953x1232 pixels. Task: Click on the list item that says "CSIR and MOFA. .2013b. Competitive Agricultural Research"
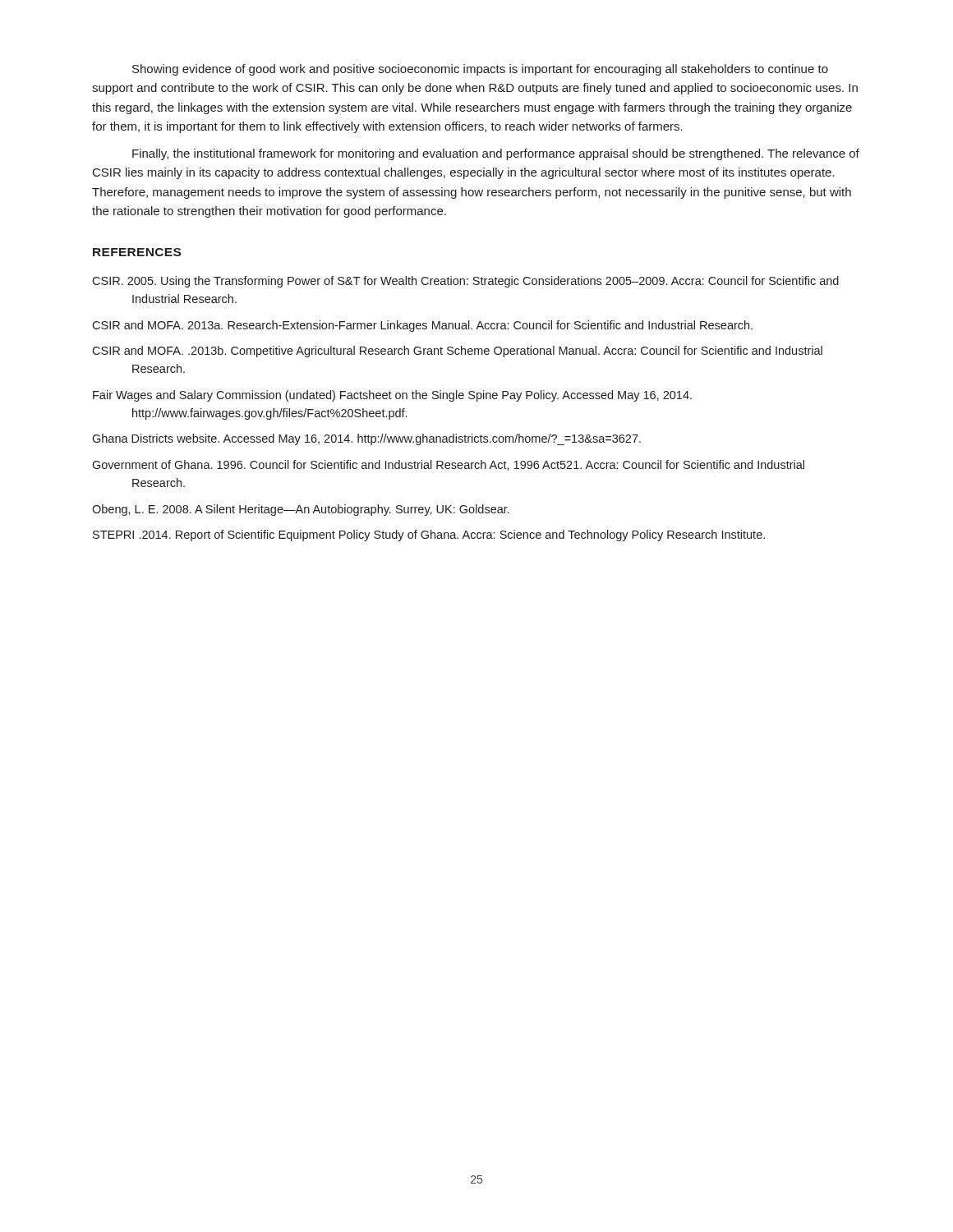coord(458,360)
